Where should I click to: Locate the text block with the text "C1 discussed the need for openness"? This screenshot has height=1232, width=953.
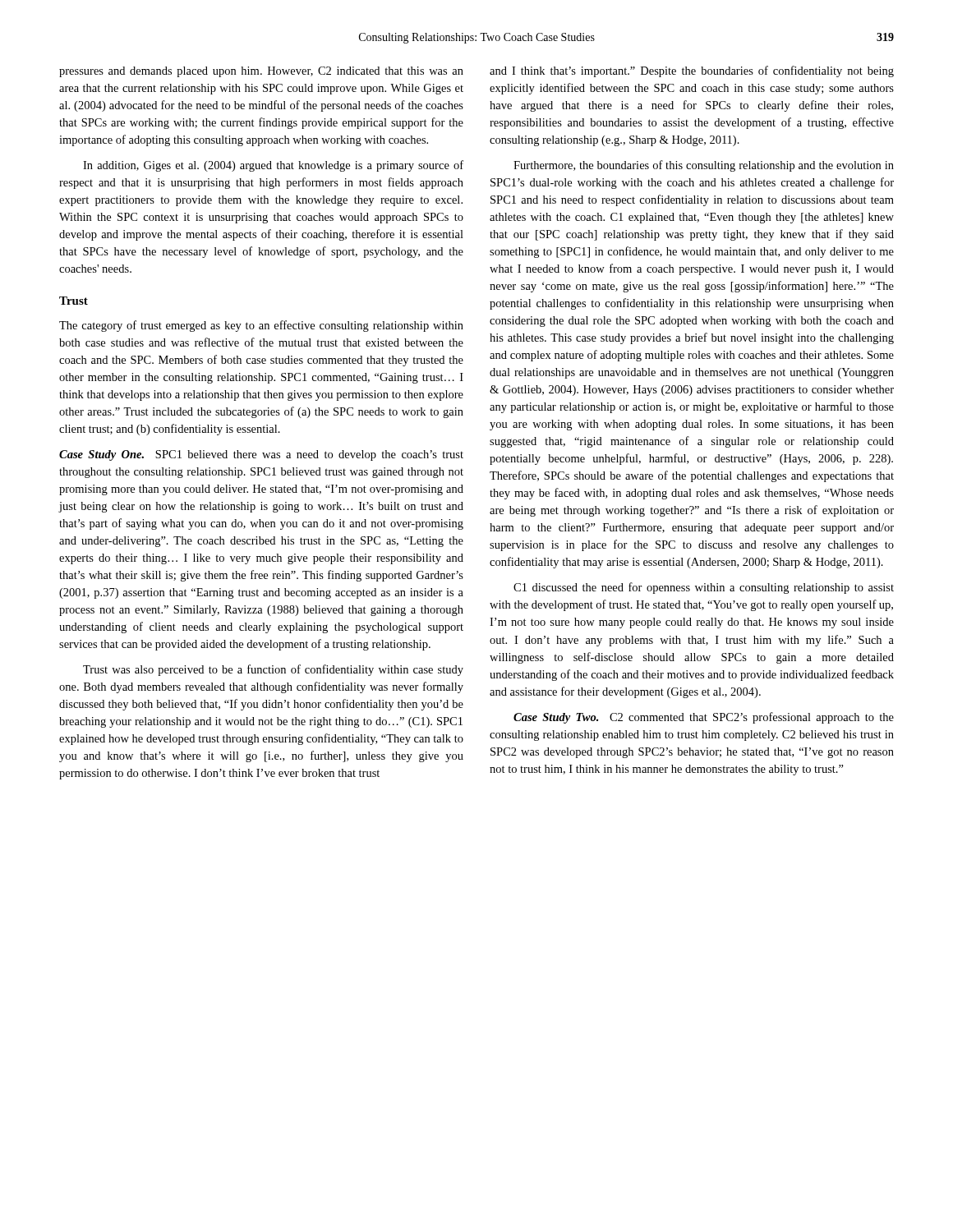(x=692, y=640)
